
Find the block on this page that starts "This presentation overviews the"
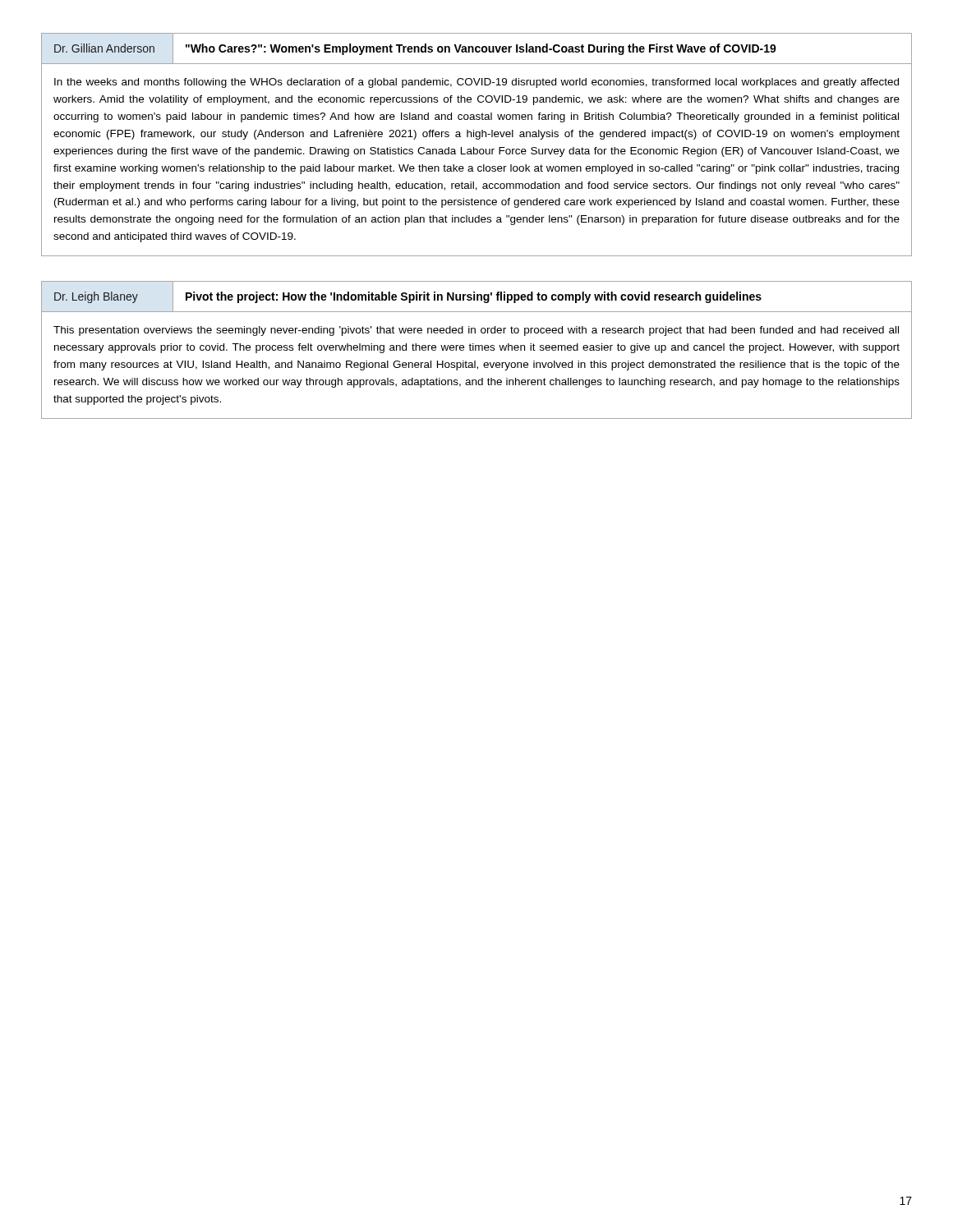coord(476,364)
